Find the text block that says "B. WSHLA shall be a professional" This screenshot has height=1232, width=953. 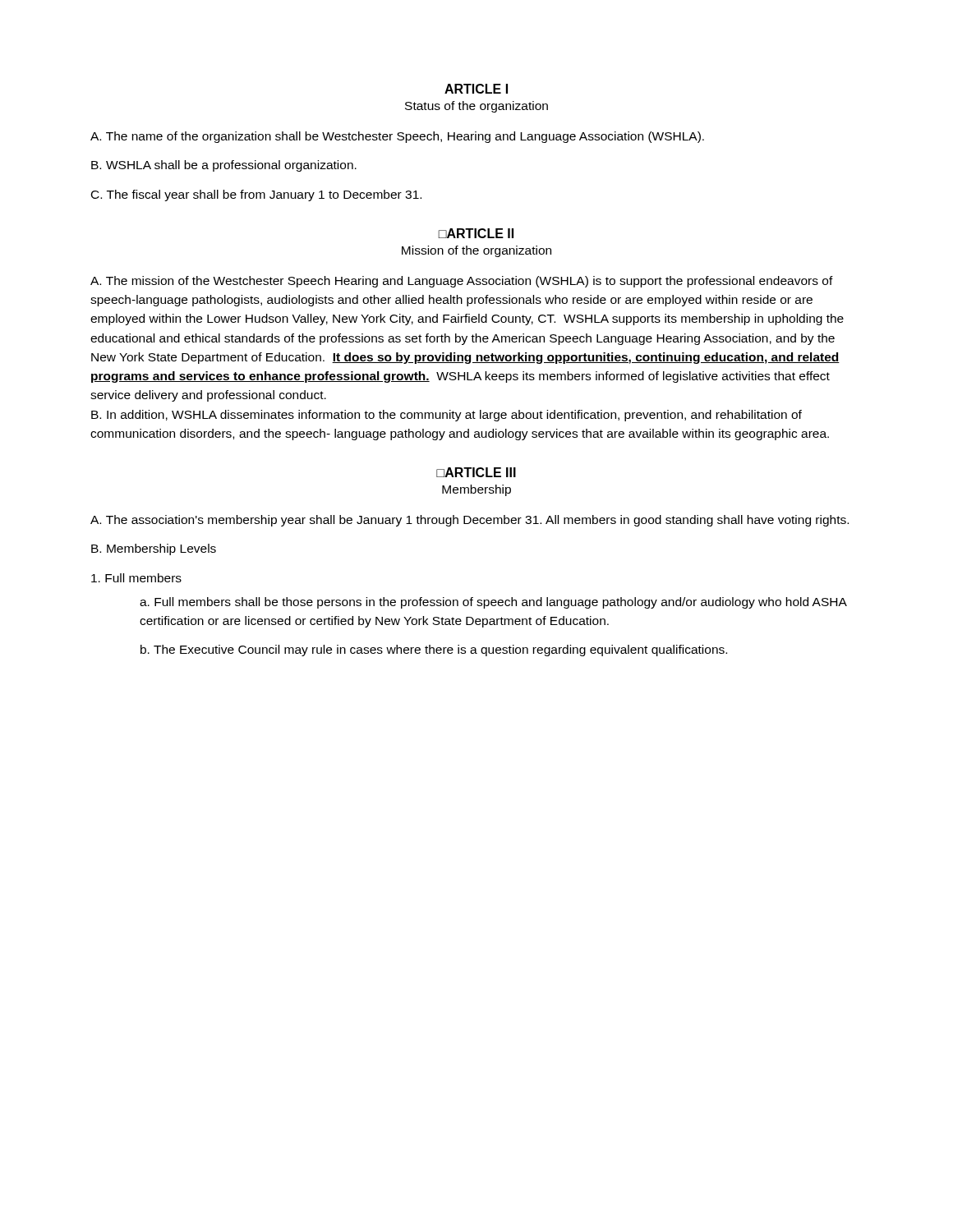pyautogui.click(x=224, y=166)
